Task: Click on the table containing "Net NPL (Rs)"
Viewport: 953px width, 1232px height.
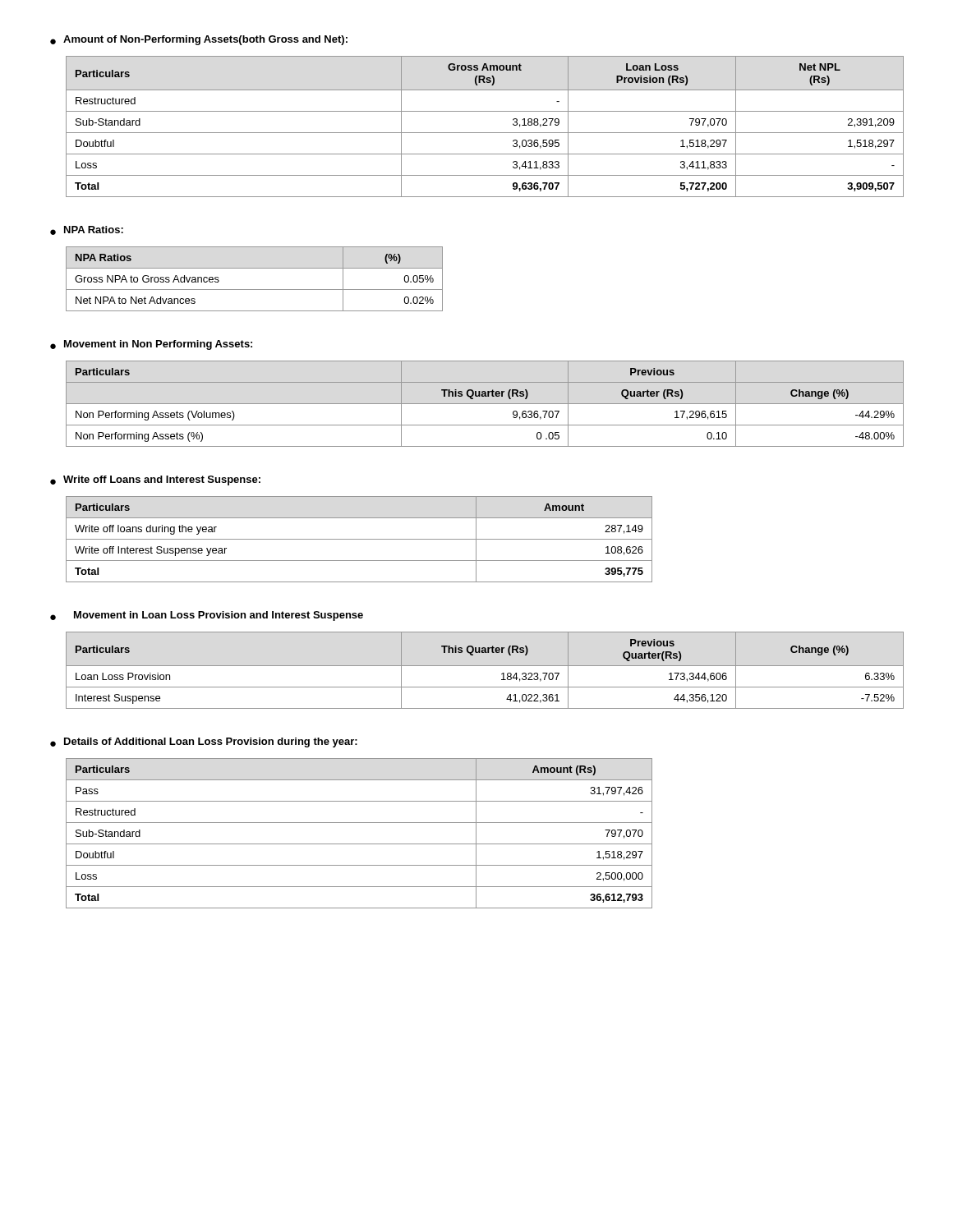Action: [485, 126]
